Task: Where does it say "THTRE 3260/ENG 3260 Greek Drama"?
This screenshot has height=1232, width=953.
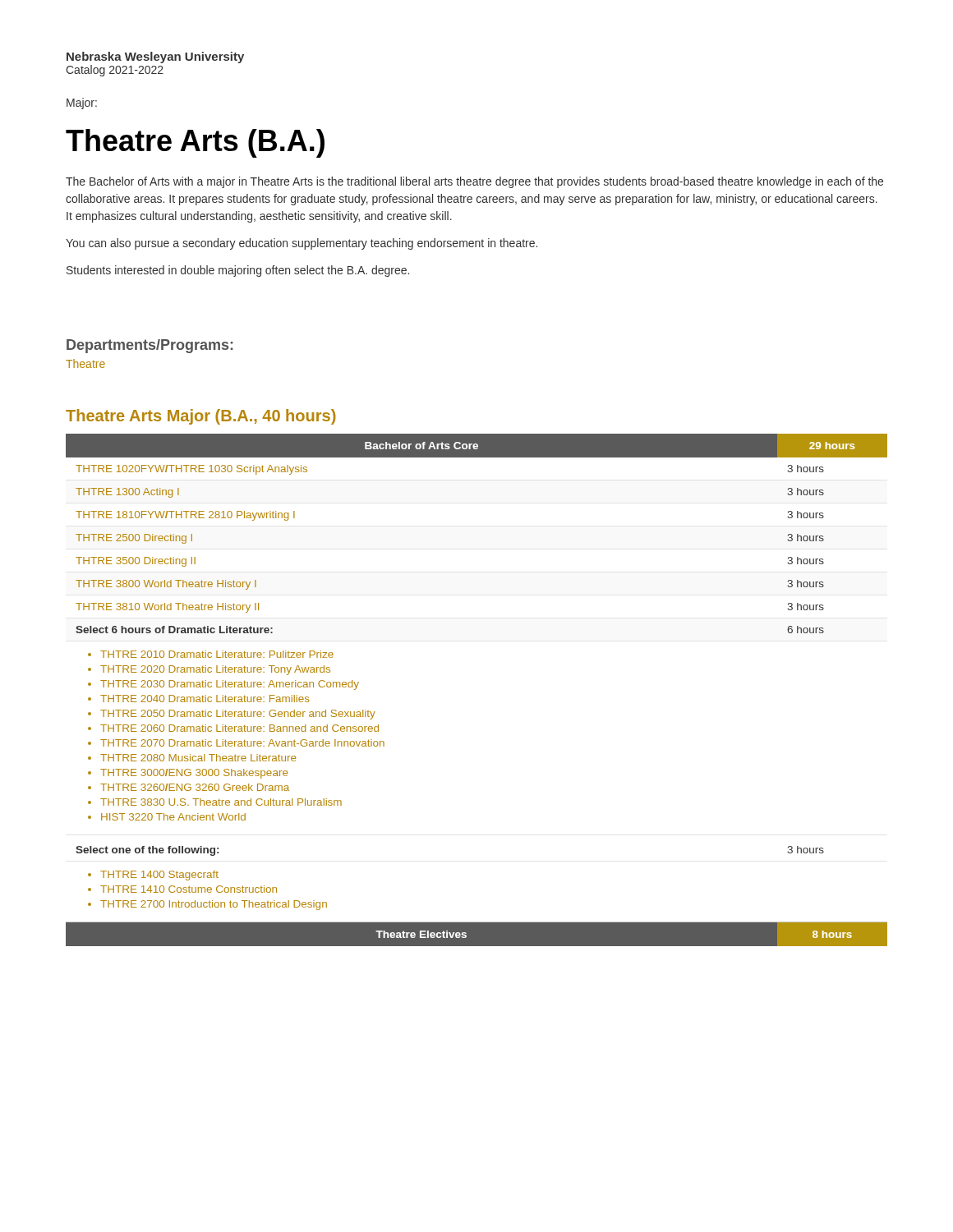Action: click(195, 787)
